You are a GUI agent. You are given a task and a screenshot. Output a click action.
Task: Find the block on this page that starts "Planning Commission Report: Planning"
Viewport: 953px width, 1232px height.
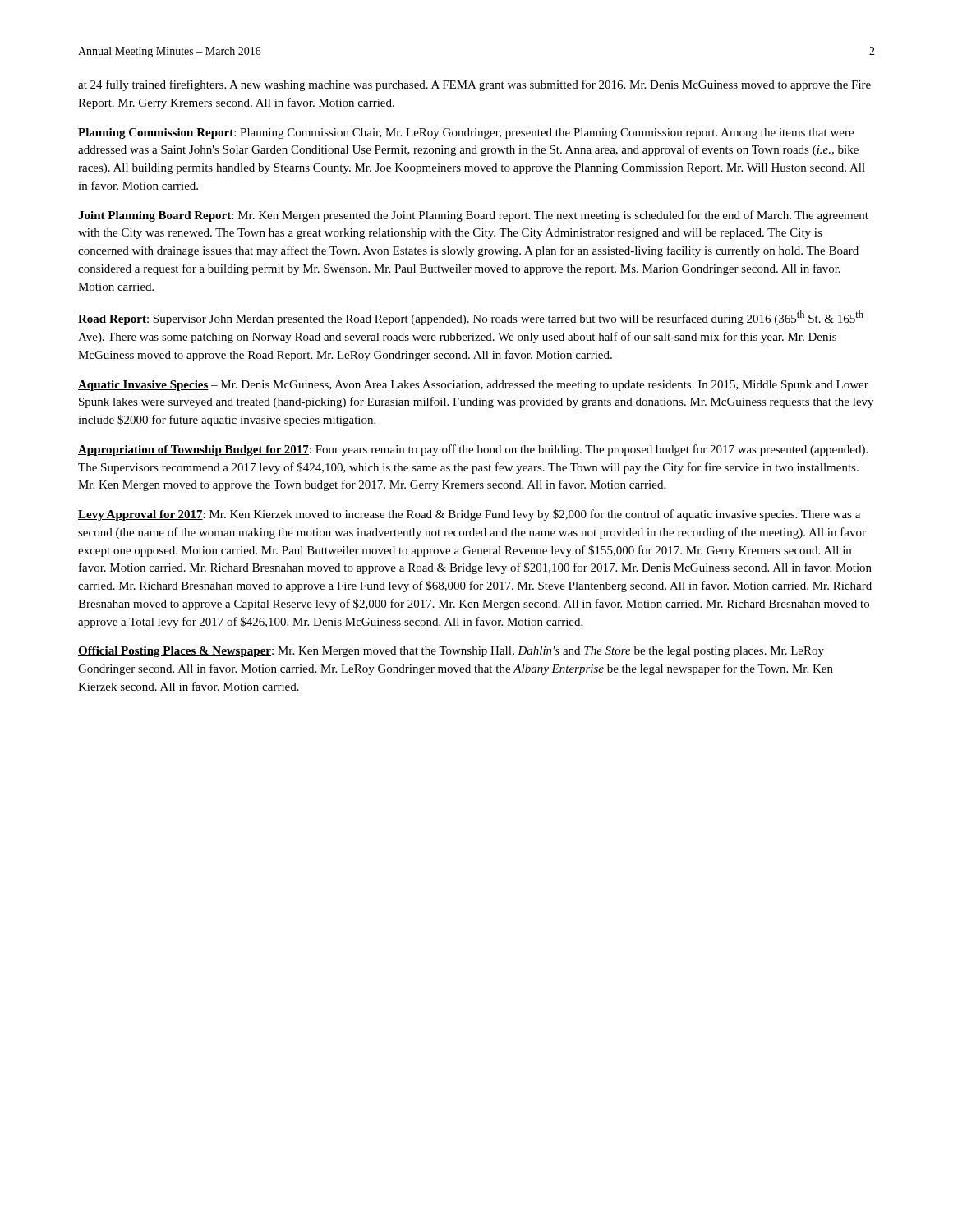tap(472, 159)
